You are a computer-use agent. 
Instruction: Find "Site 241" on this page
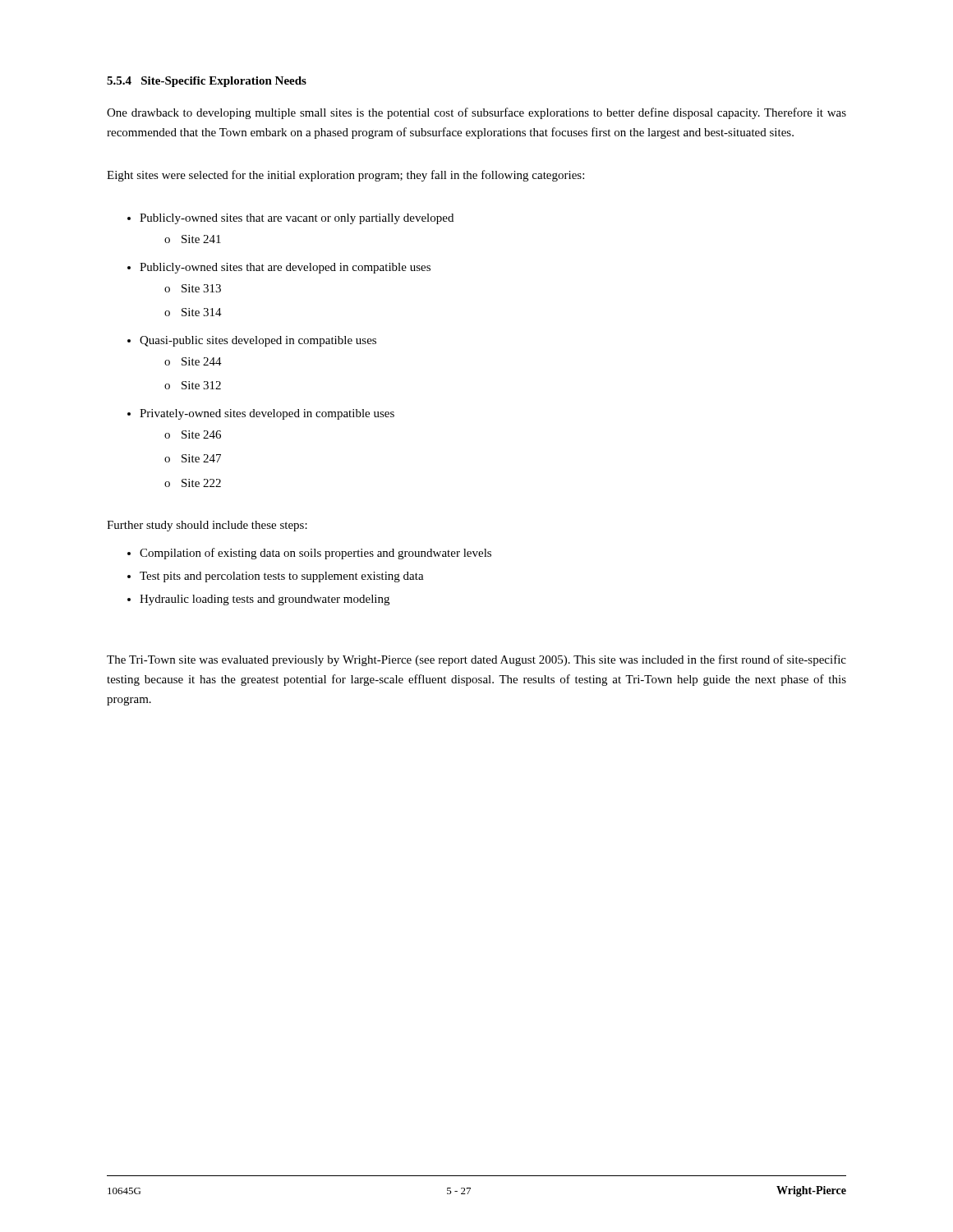[201, 239]
